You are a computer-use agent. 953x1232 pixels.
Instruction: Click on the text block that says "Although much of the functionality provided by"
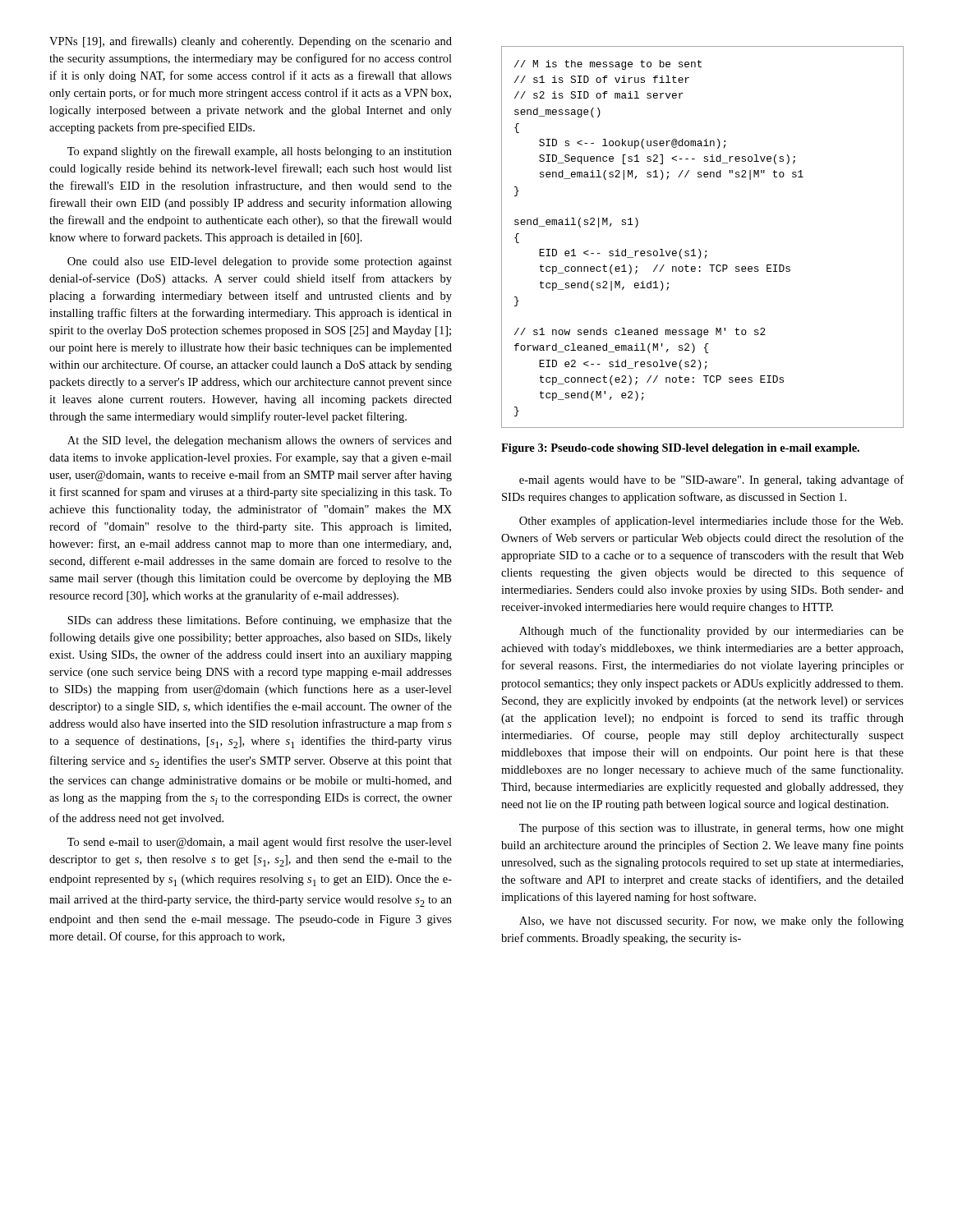tap(702, 718)
